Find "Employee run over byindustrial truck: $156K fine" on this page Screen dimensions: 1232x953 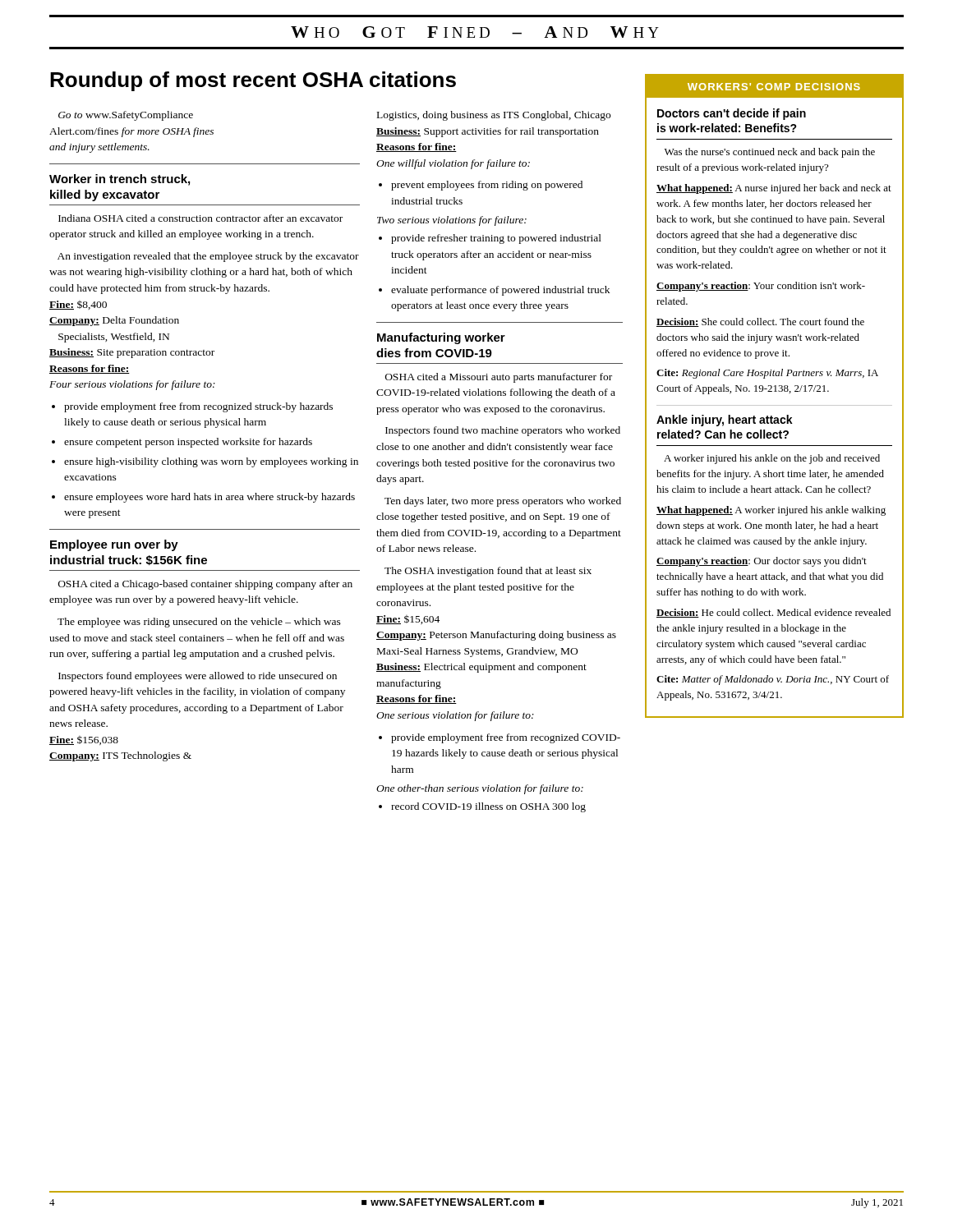pyautogui.click(x=128, y=552)
